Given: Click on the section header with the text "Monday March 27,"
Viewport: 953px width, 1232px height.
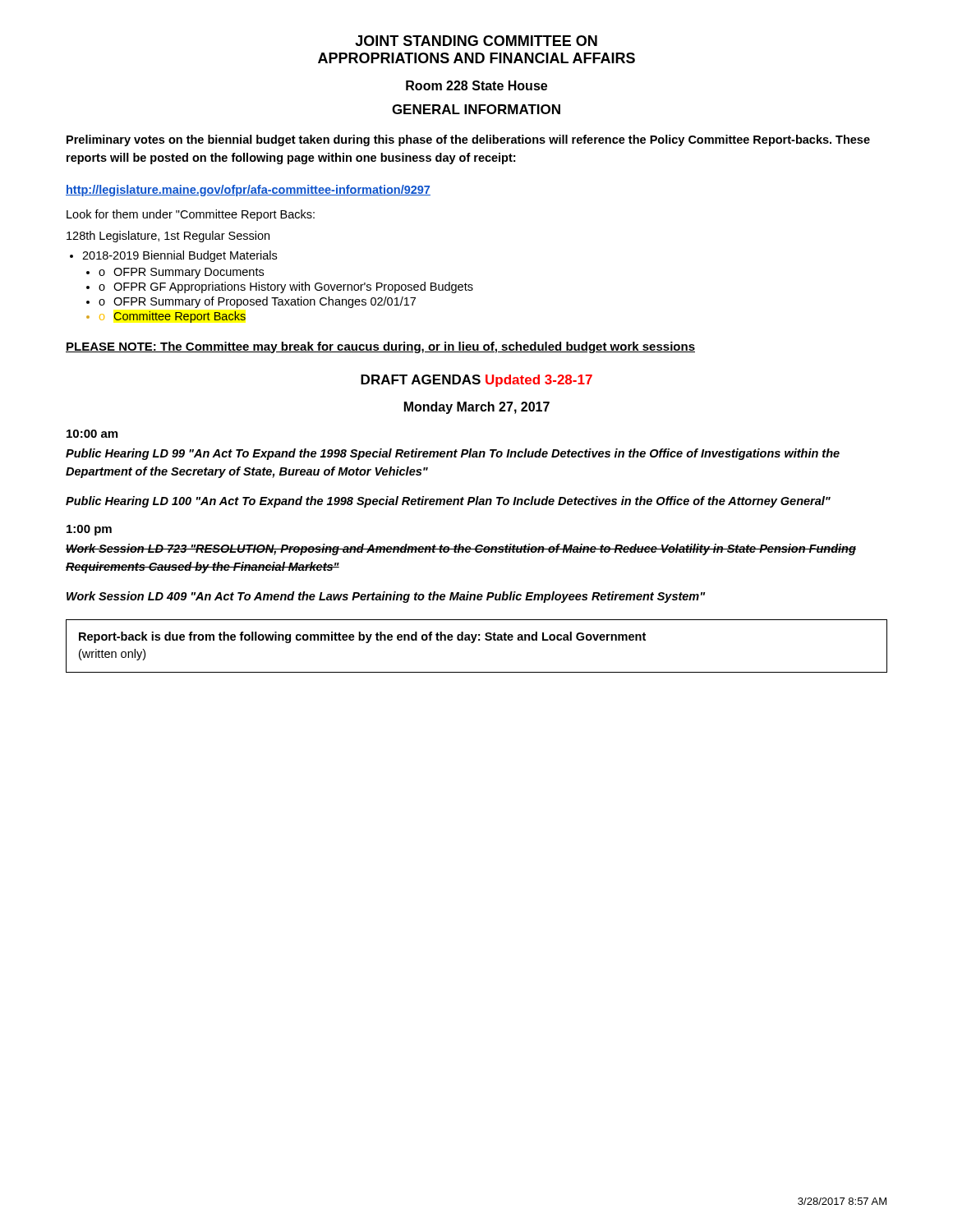Looking at the screenshot, I should tap(476, 407).
